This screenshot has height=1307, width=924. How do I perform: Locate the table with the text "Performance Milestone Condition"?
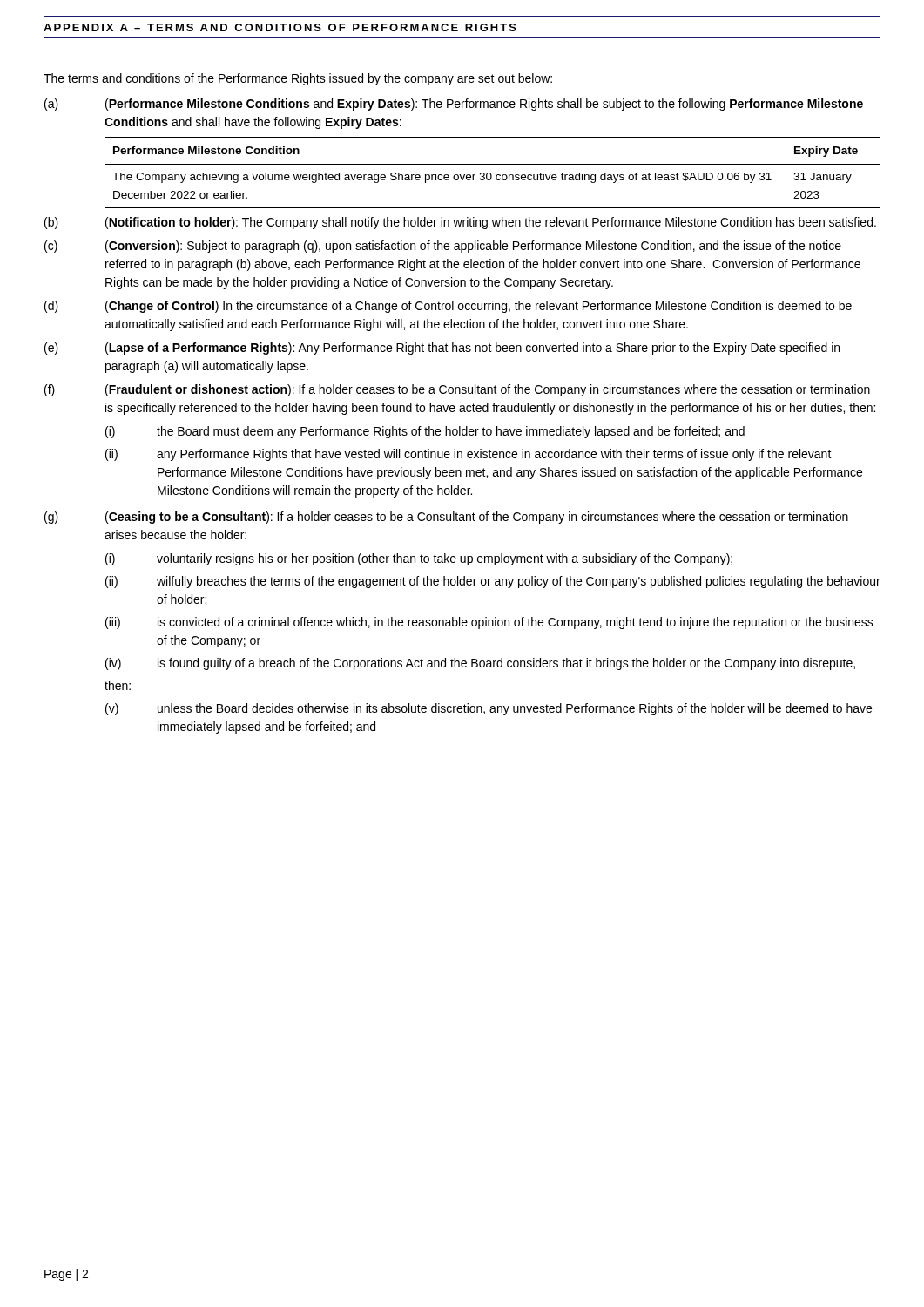(492, 172)
